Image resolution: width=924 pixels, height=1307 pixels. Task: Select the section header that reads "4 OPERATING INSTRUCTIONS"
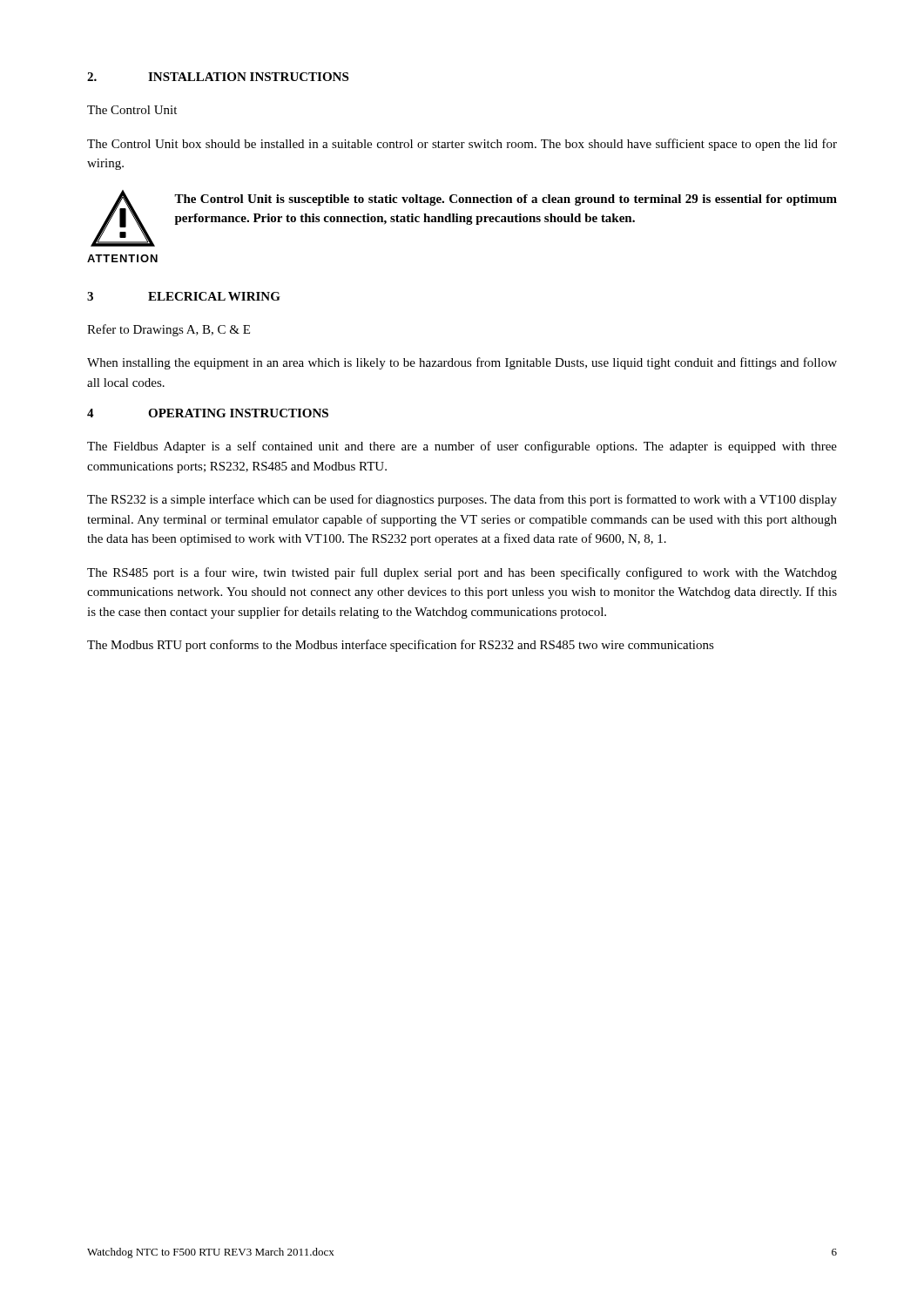coord(208,413)
